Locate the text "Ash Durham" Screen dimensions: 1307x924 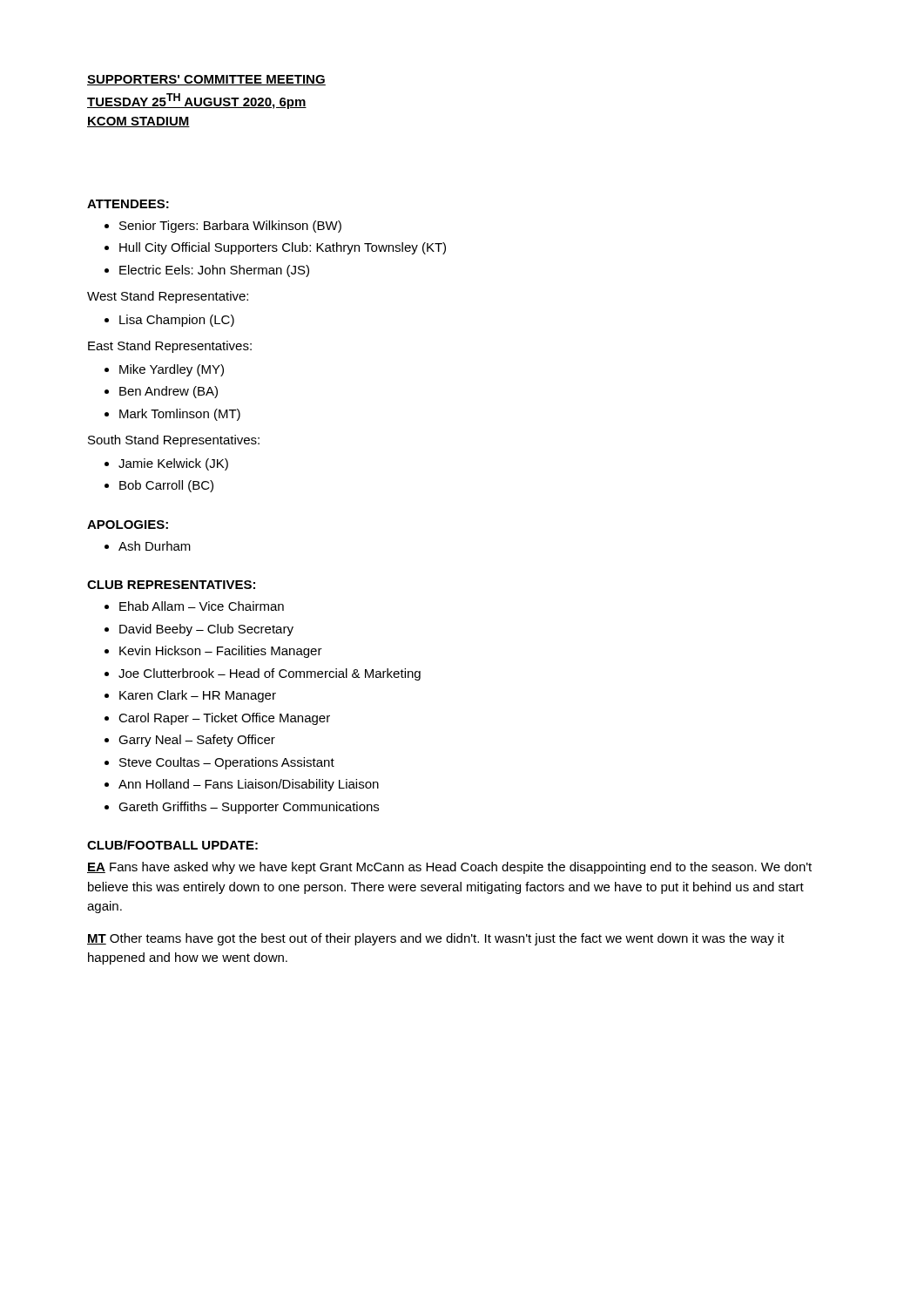(x=155, y=545)
